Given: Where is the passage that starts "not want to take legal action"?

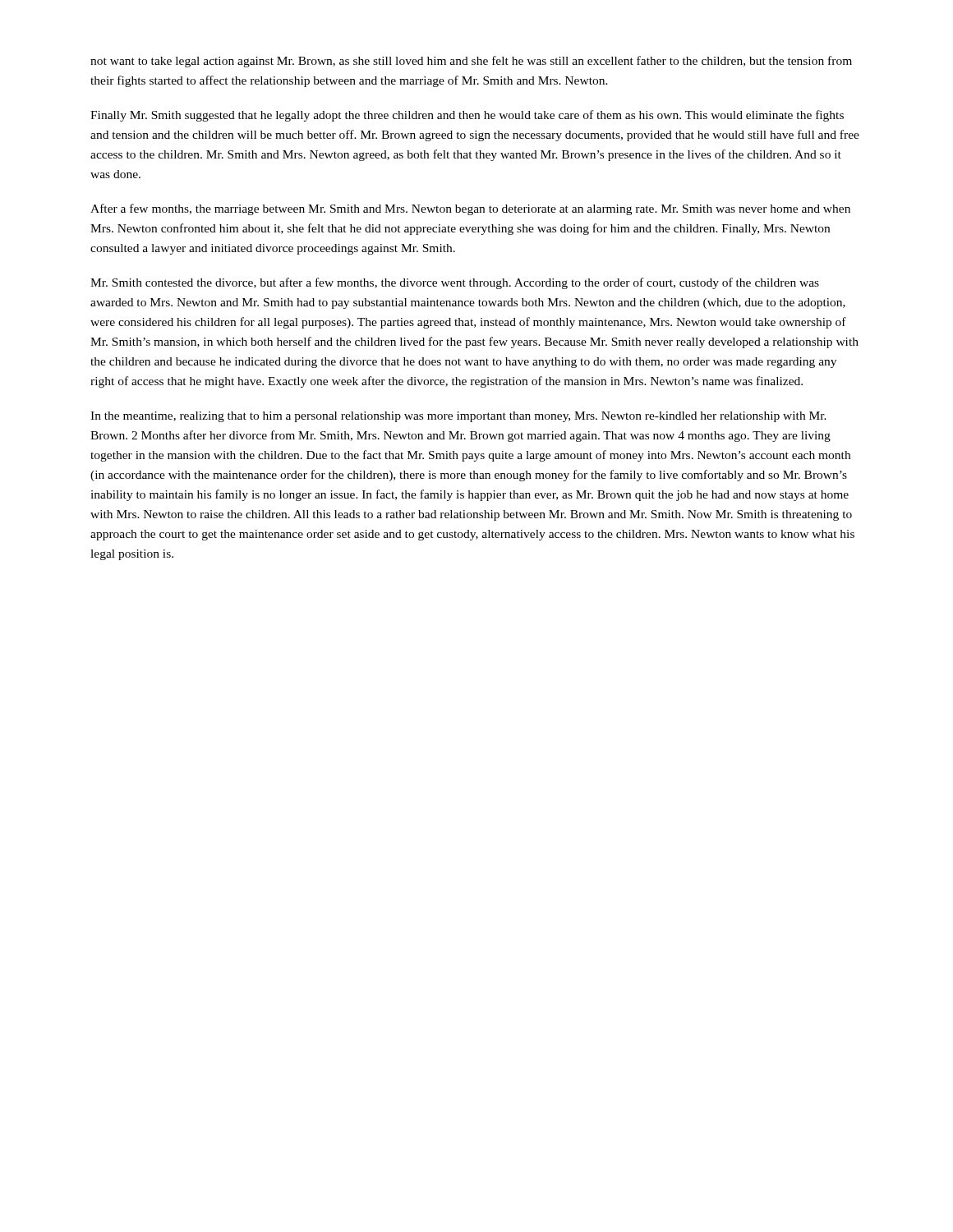Looking at the screenshot, I should (471, 70).
